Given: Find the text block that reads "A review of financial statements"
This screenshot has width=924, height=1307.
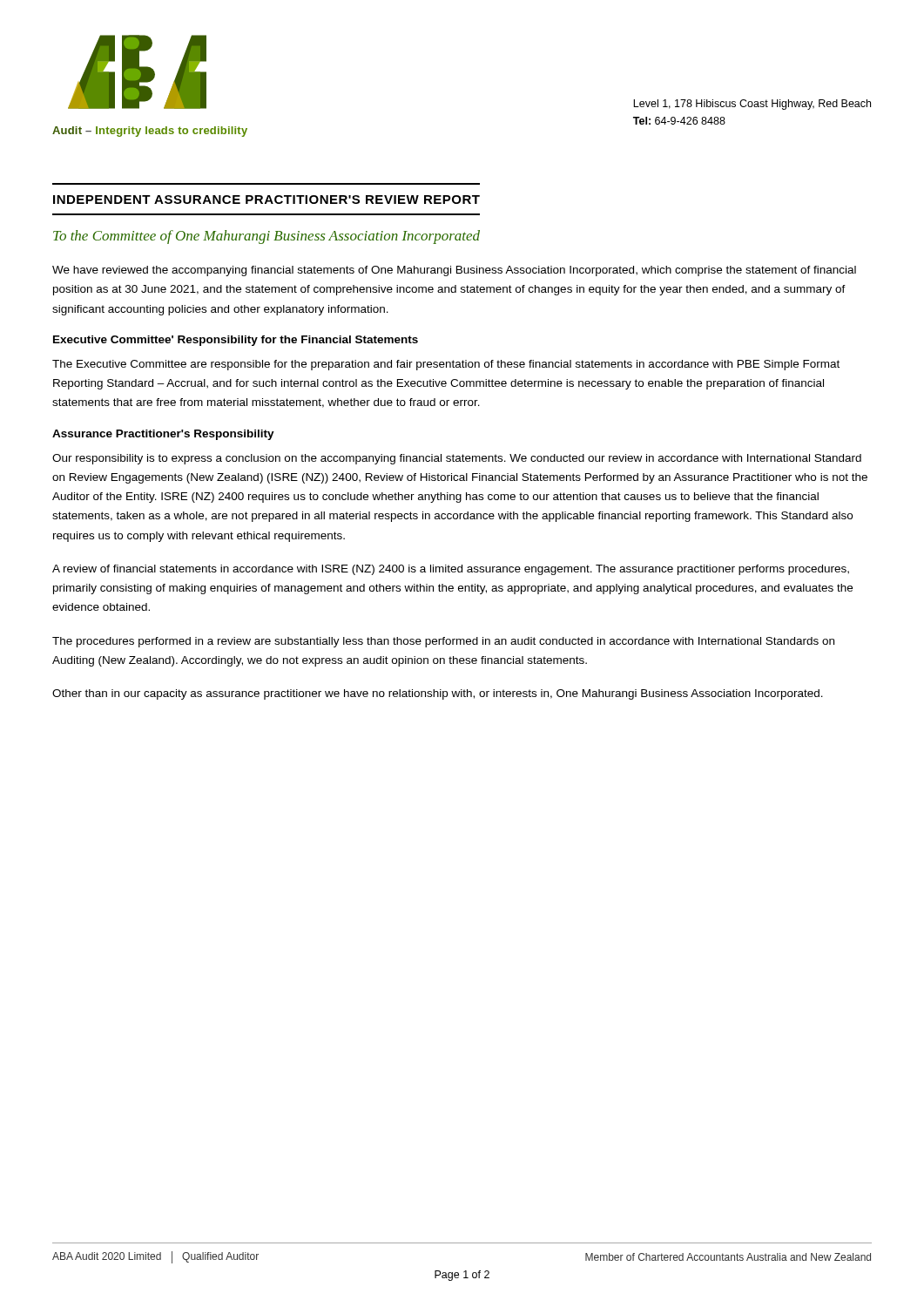Looking at the screenshot, I should tap(453, 588).
